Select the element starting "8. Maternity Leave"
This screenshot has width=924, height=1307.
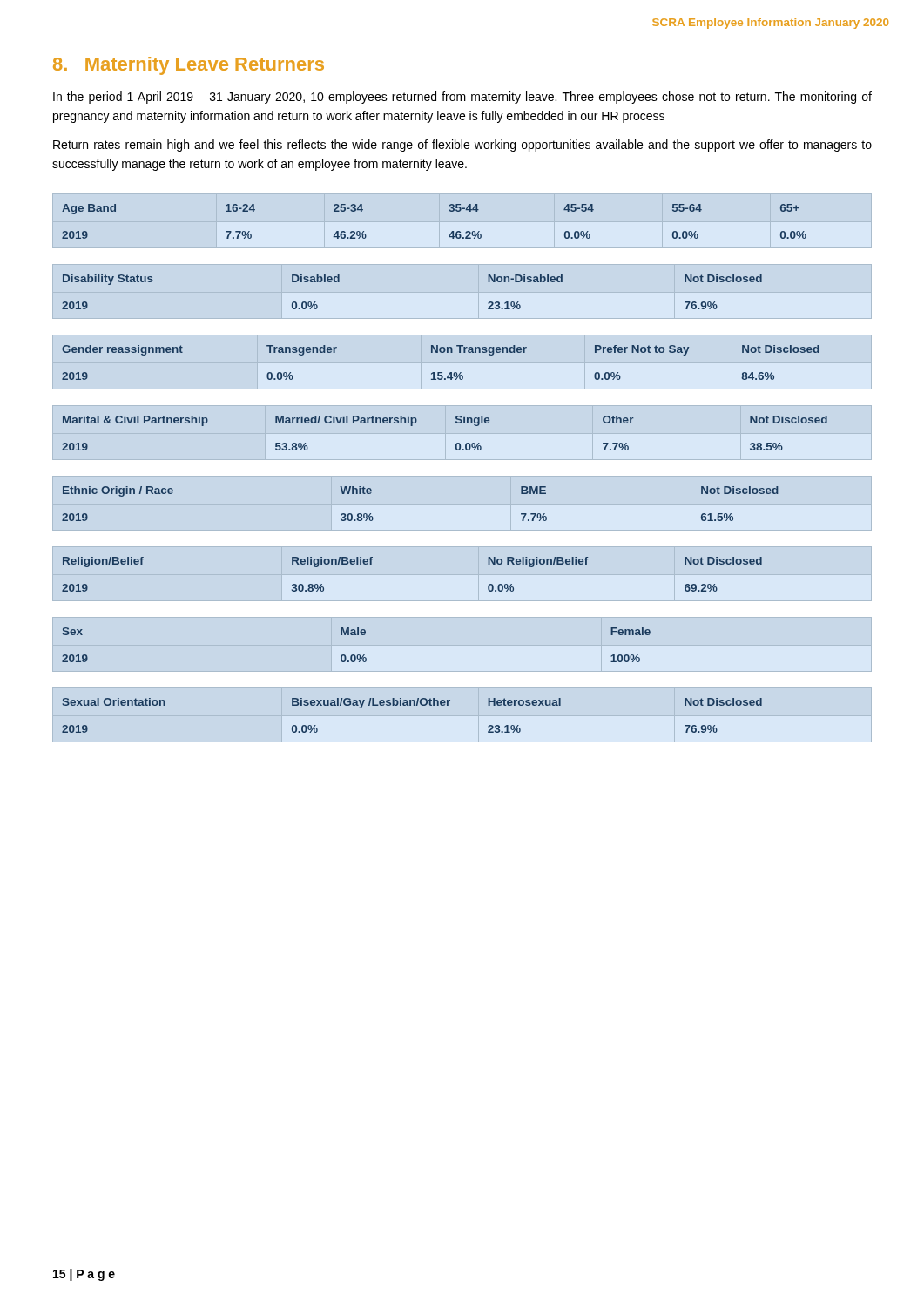(x=189, y=64)
